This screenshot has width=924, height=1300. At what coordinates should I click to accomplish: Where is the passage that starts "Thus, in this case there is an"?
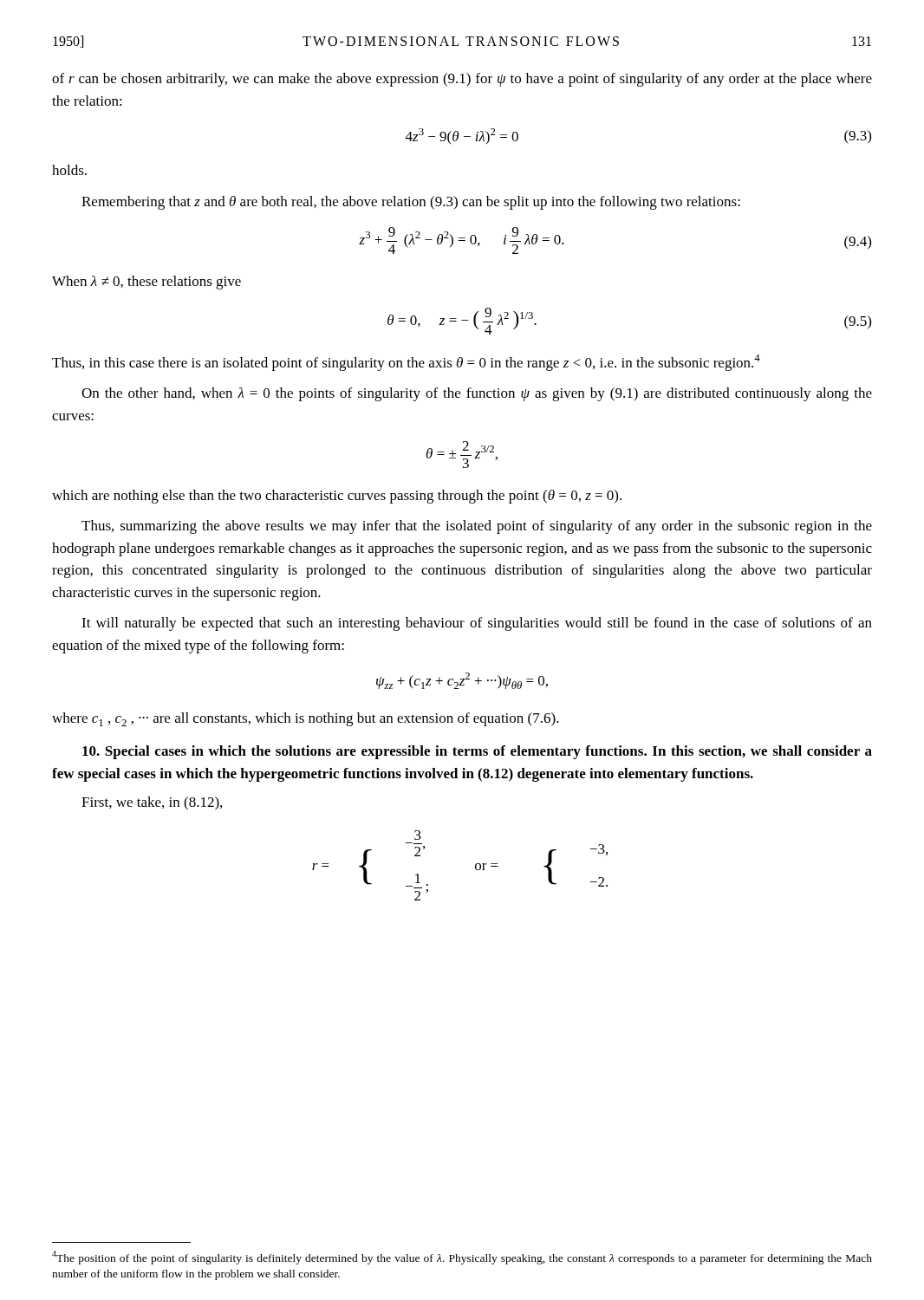[462, 362]
